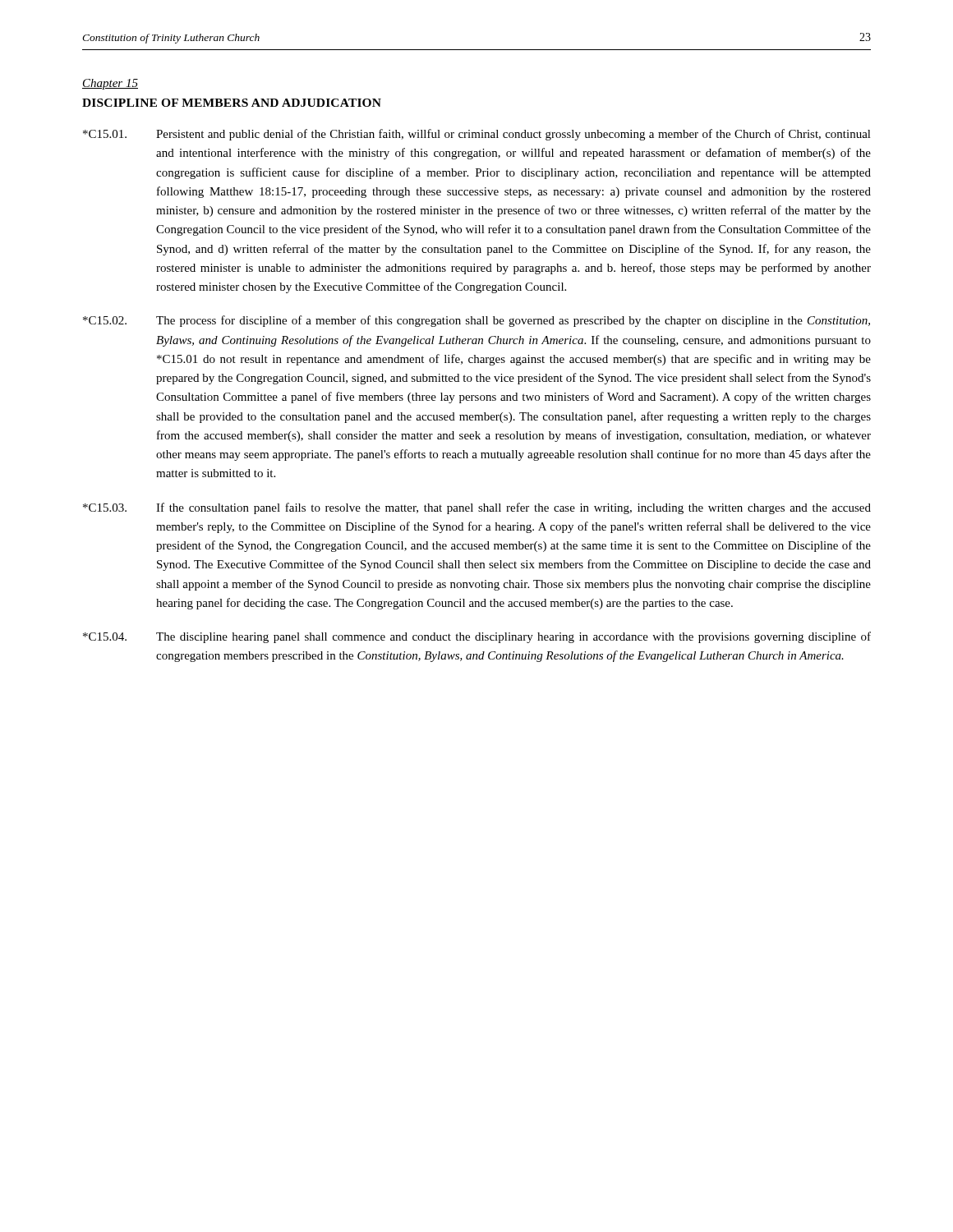Screen dimensions: 1232x953
Task: Select the list item with the text "*C15.03. If the"
Action: point(476,555)
